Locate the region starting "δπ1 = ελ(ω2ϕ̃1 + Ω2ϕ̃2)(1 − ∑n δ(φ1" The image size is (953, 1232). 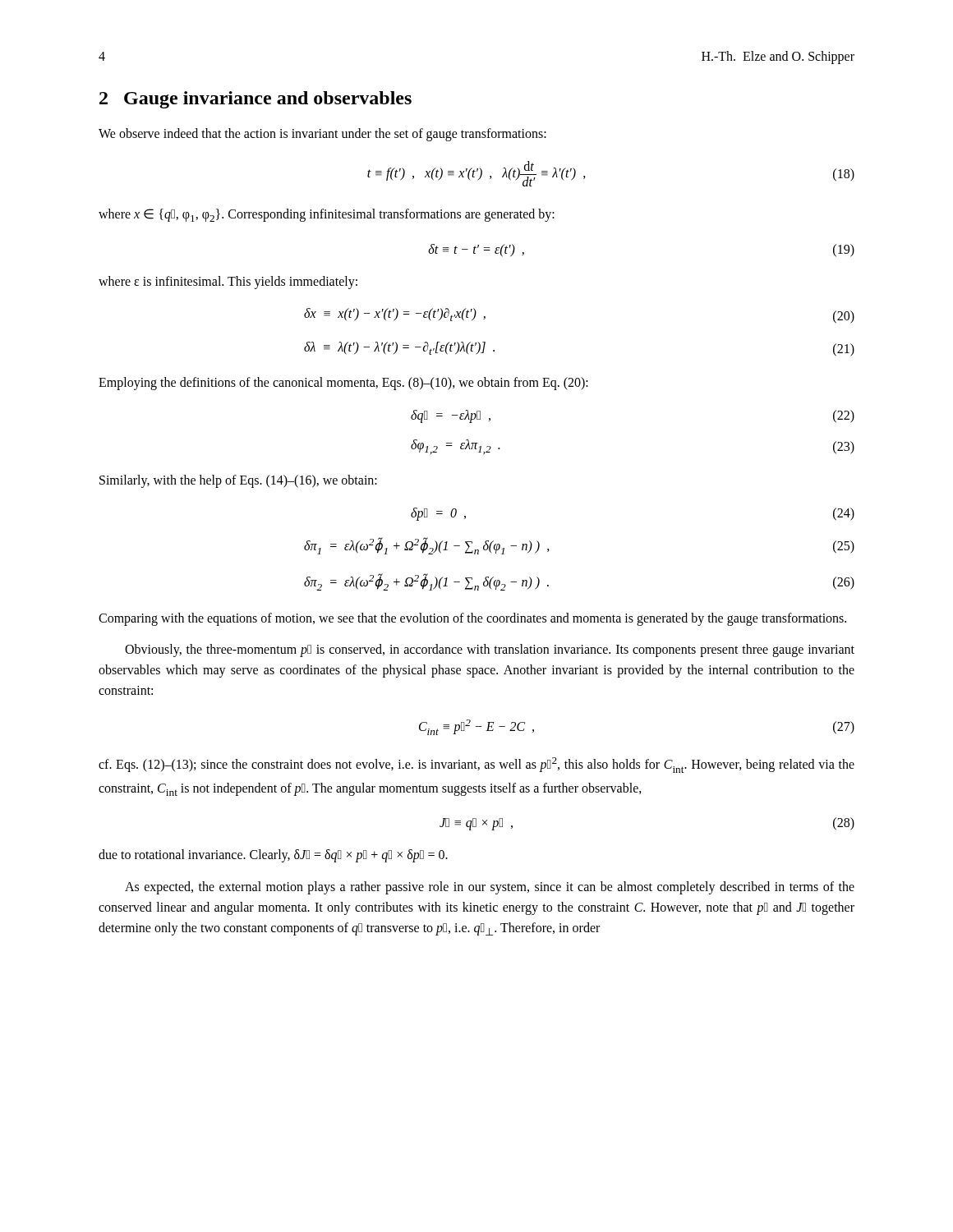click(x=476, y=546)
